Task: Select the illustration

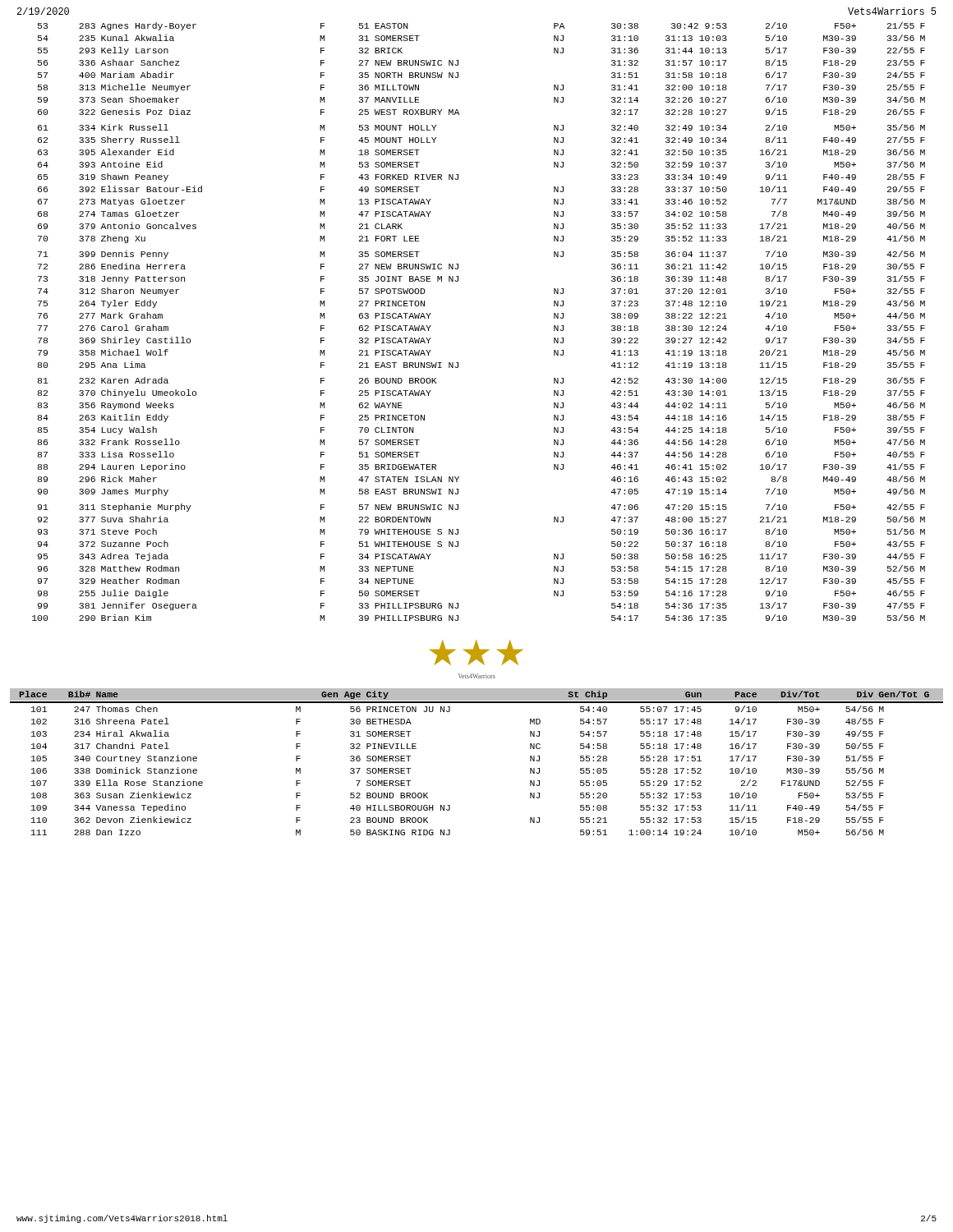Action: pos(476,656)
